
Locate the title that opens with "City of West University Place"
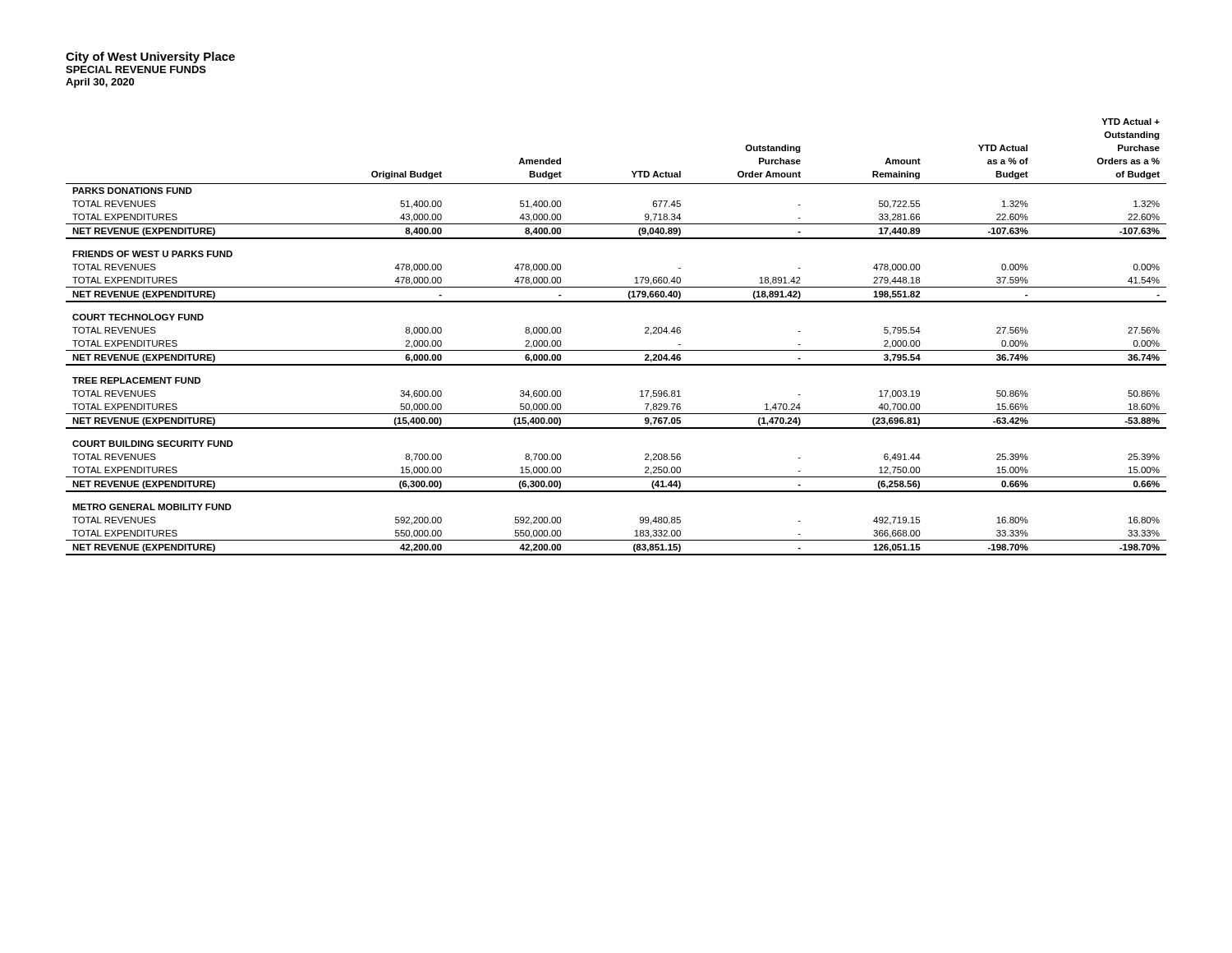[150, 58]
